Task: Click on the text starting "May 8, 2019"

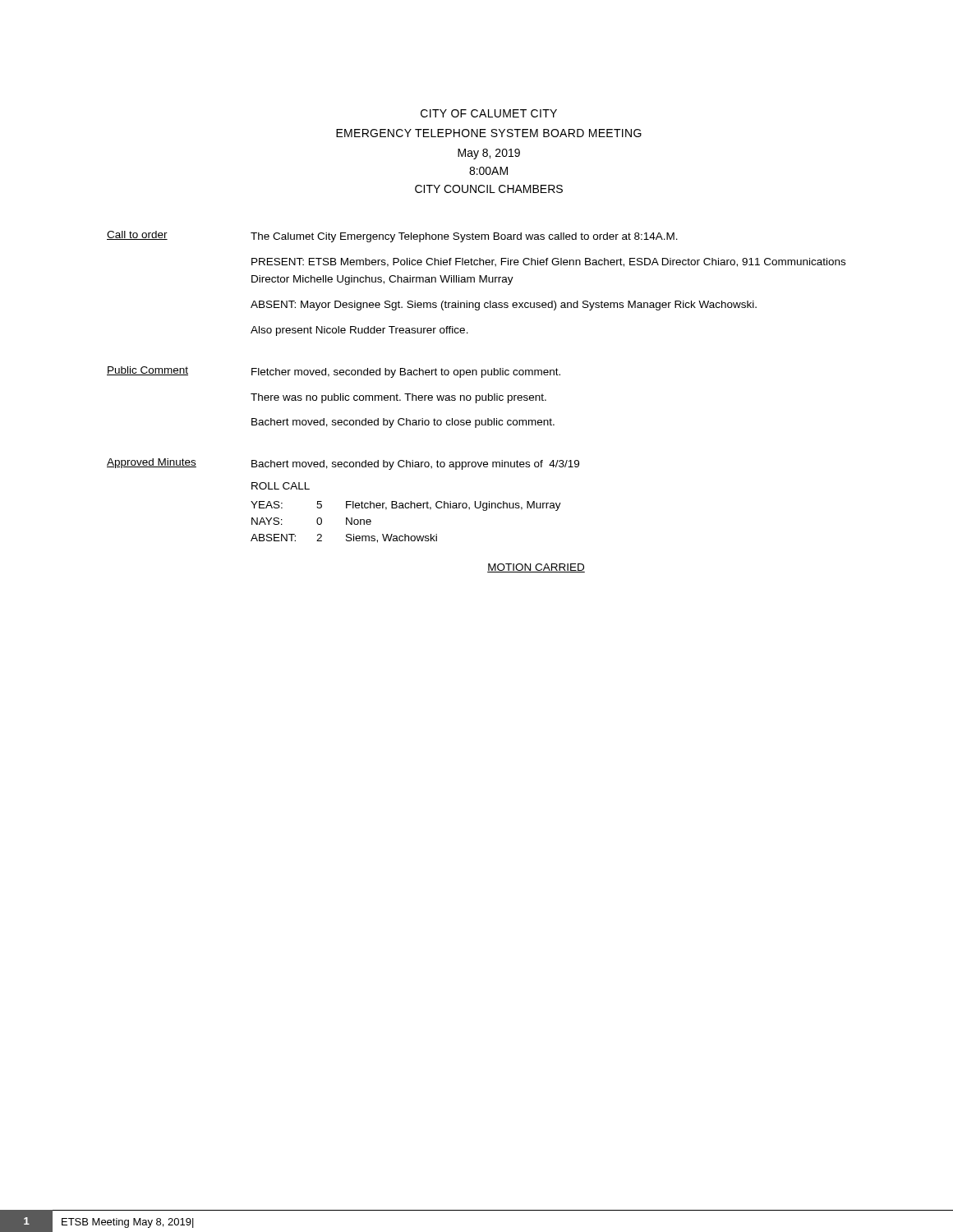Action: click(x=489, y=153)
